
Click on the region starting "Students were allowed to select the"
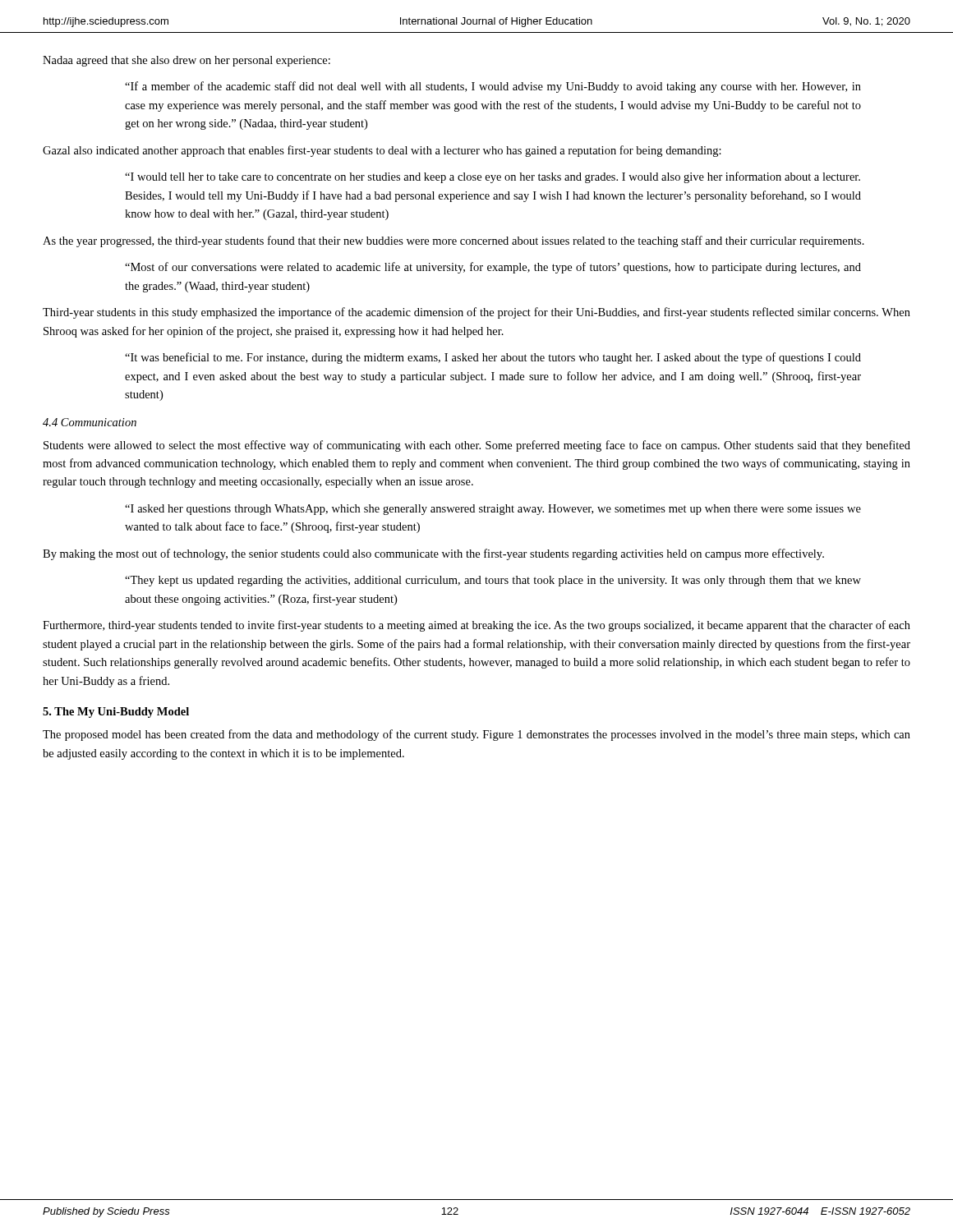476,463
